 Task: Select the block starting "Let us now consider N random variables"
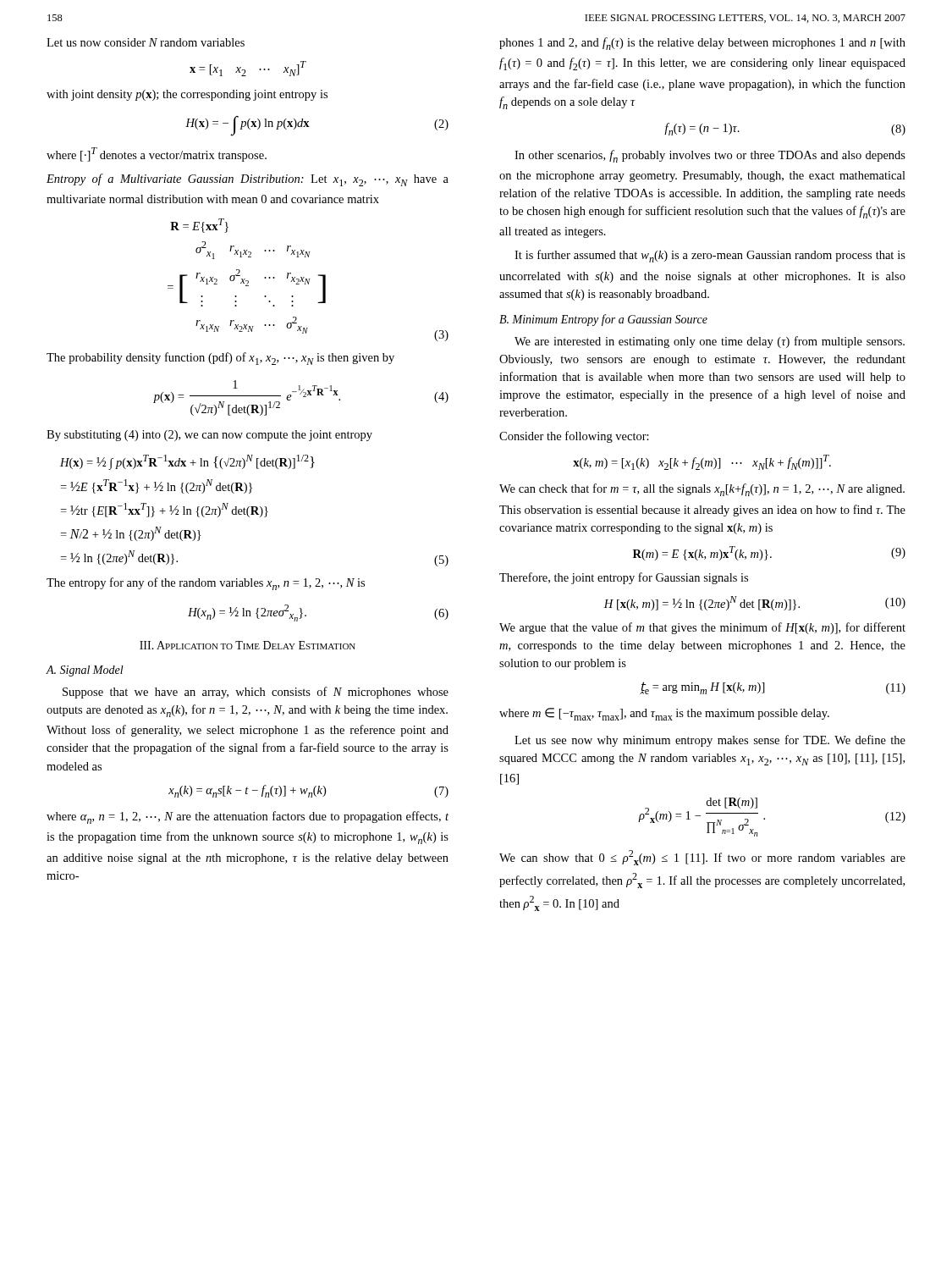coord(248,43)
